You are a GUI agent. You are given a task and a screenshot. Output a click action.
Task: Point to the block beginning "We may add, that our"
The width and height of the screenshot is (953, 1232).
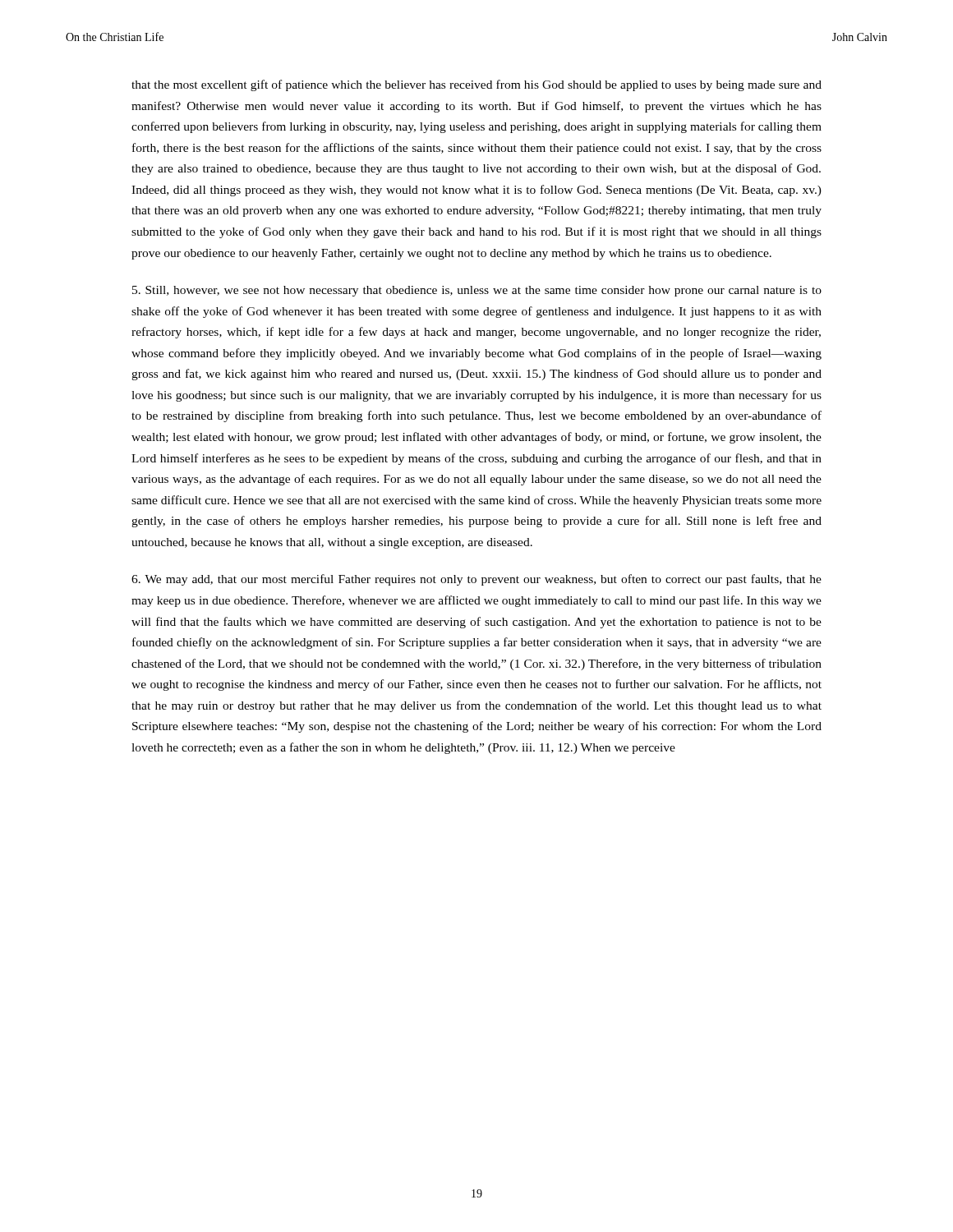point(476,663)
